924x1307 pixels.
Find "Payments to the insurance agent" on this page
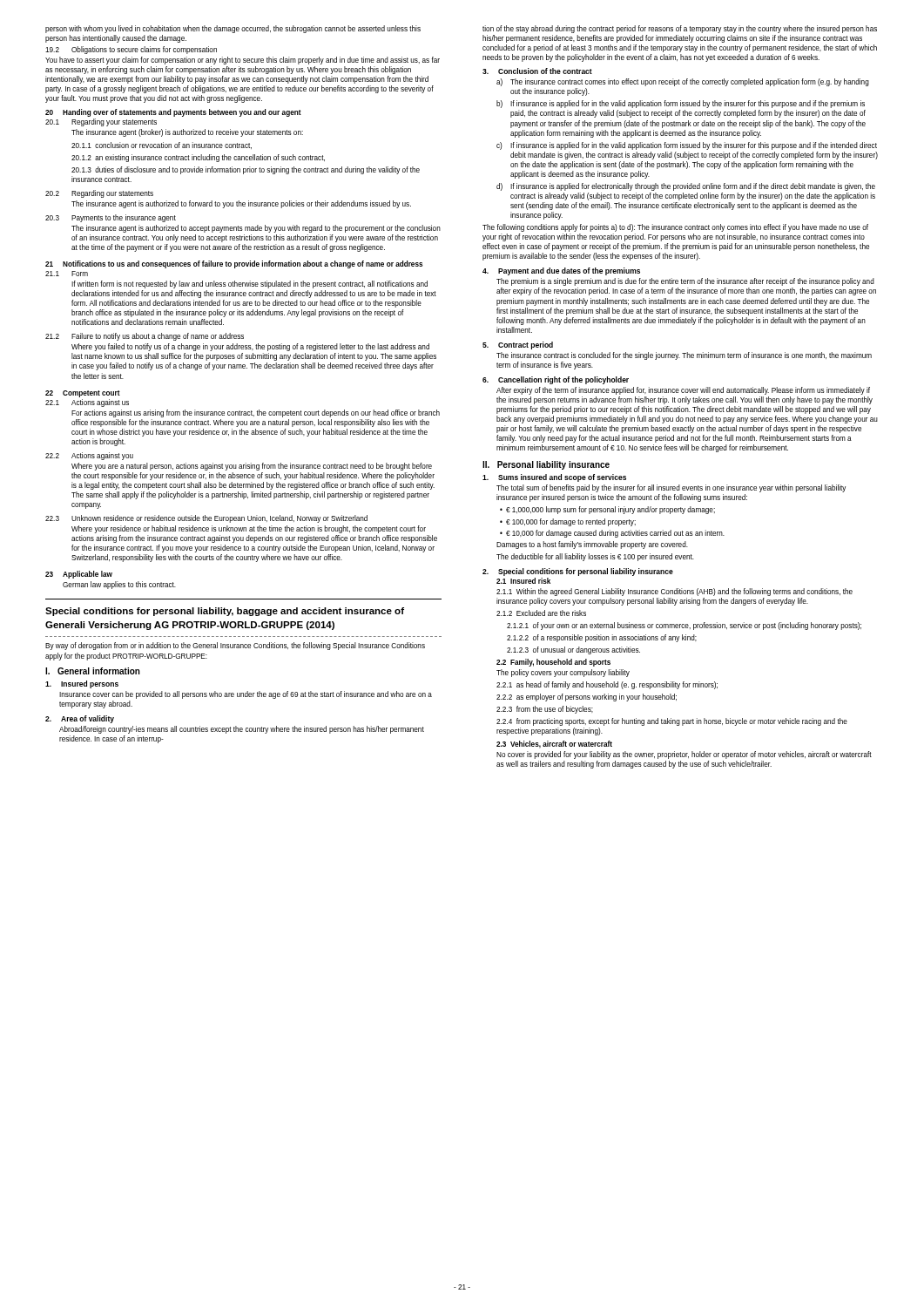pyautogui.click(x=124, y=218)
